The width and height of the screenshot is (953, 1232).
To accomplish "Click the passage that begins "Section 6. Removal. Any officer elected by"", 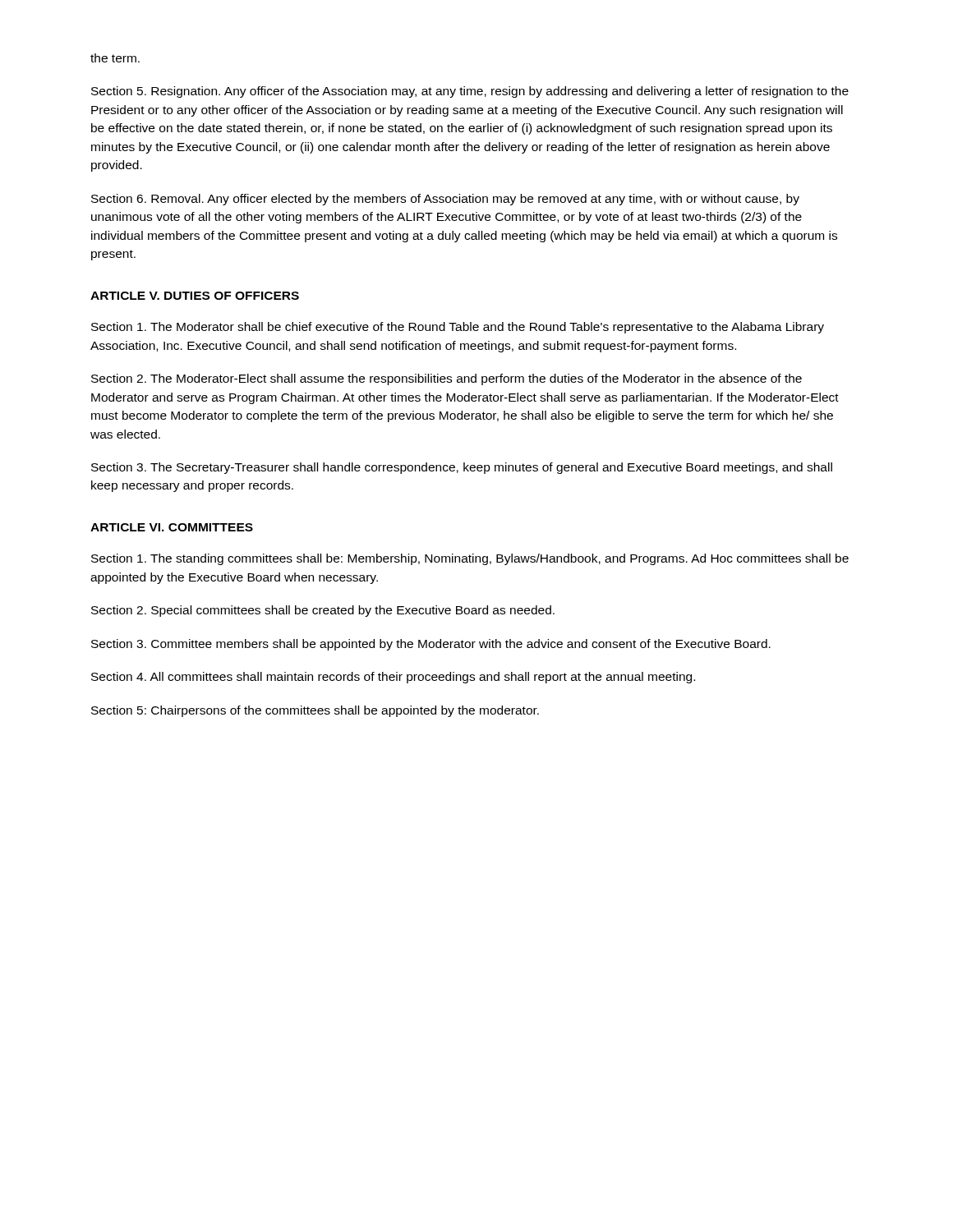I will point(464,226).
